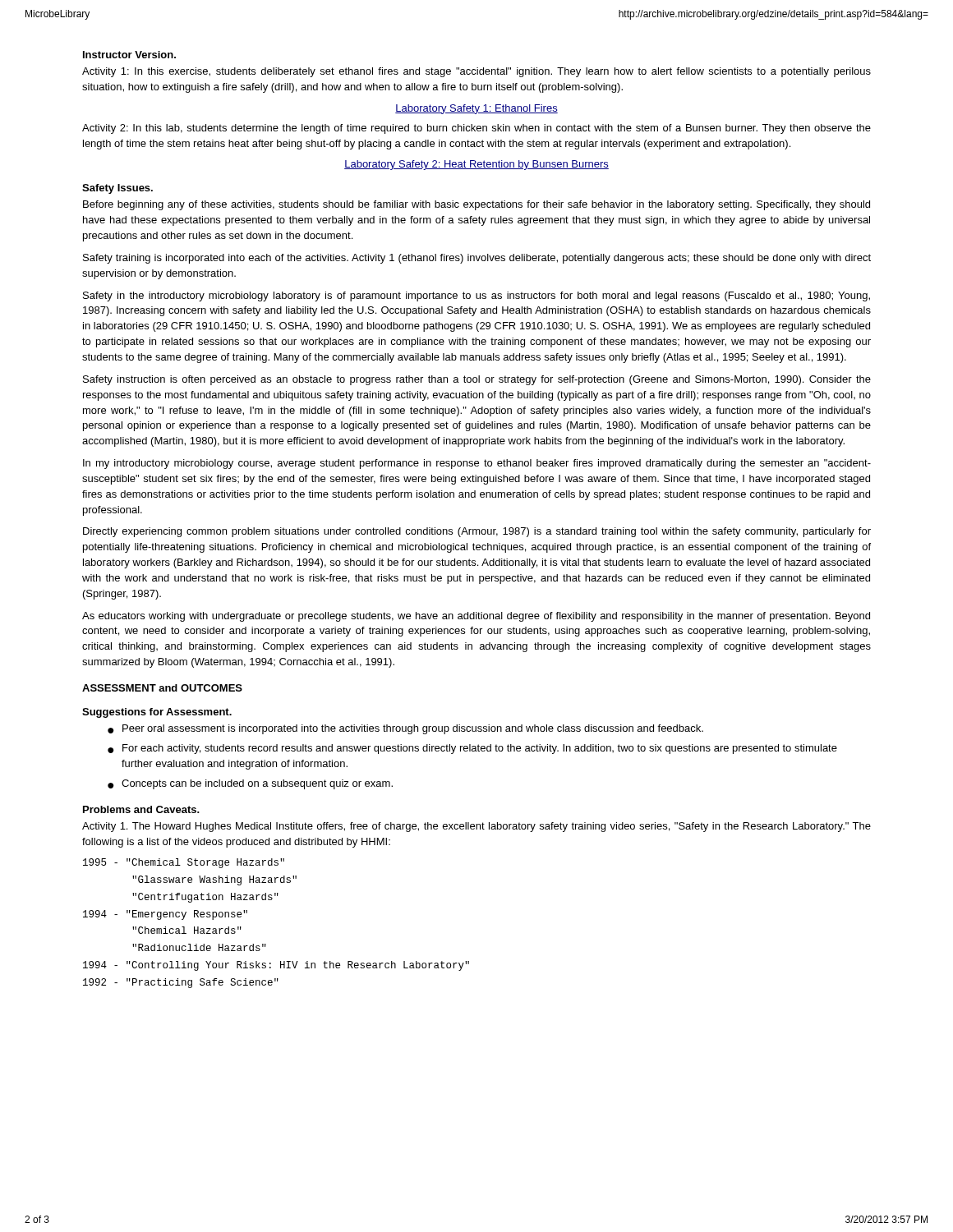The height and width of the screenshot is (1232, 953).
Task: Find the text block that reads "Safety instruction is often perceived"
Action: tap(476, 410)
